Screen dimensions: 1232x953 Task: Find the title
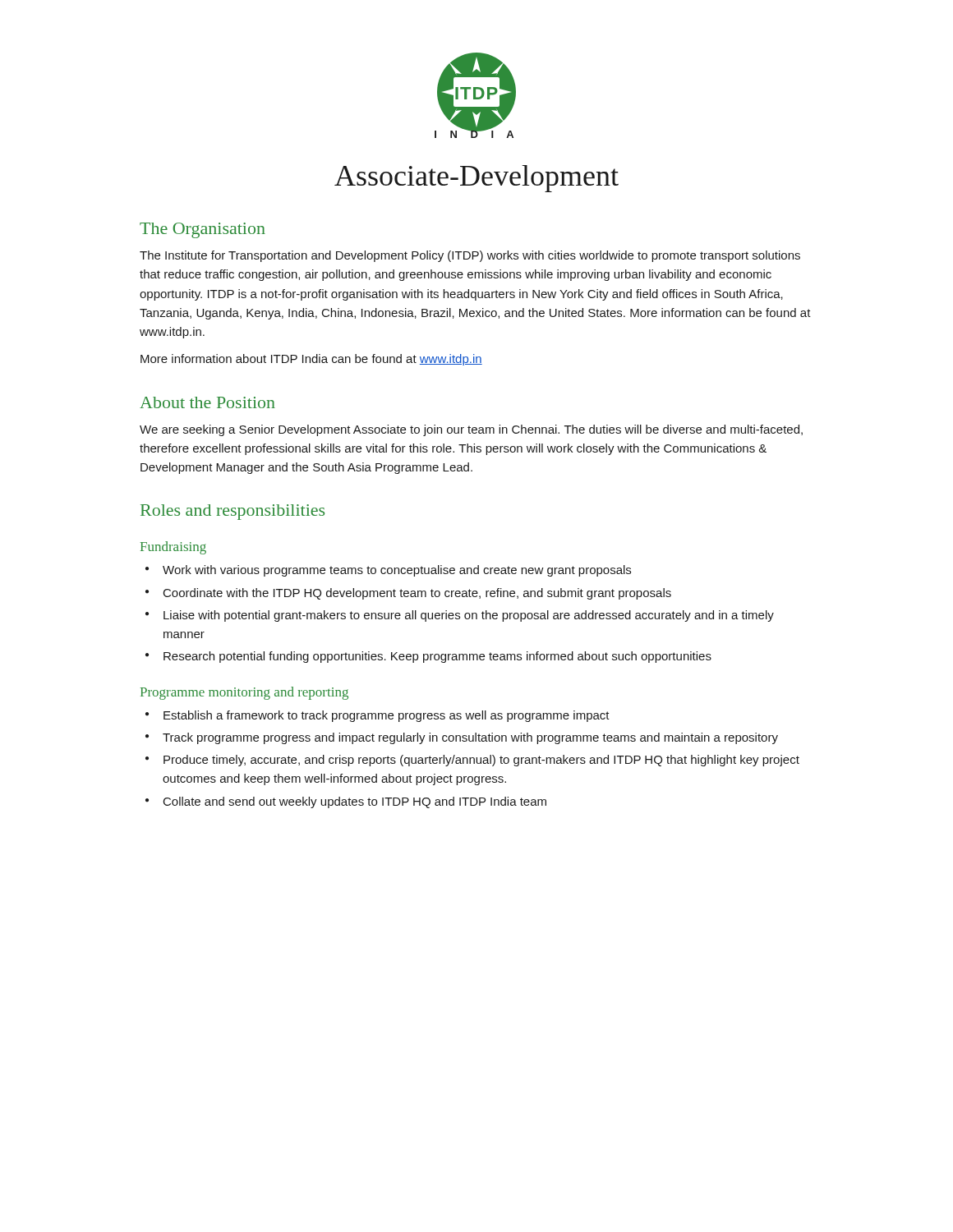coord(476,176)
